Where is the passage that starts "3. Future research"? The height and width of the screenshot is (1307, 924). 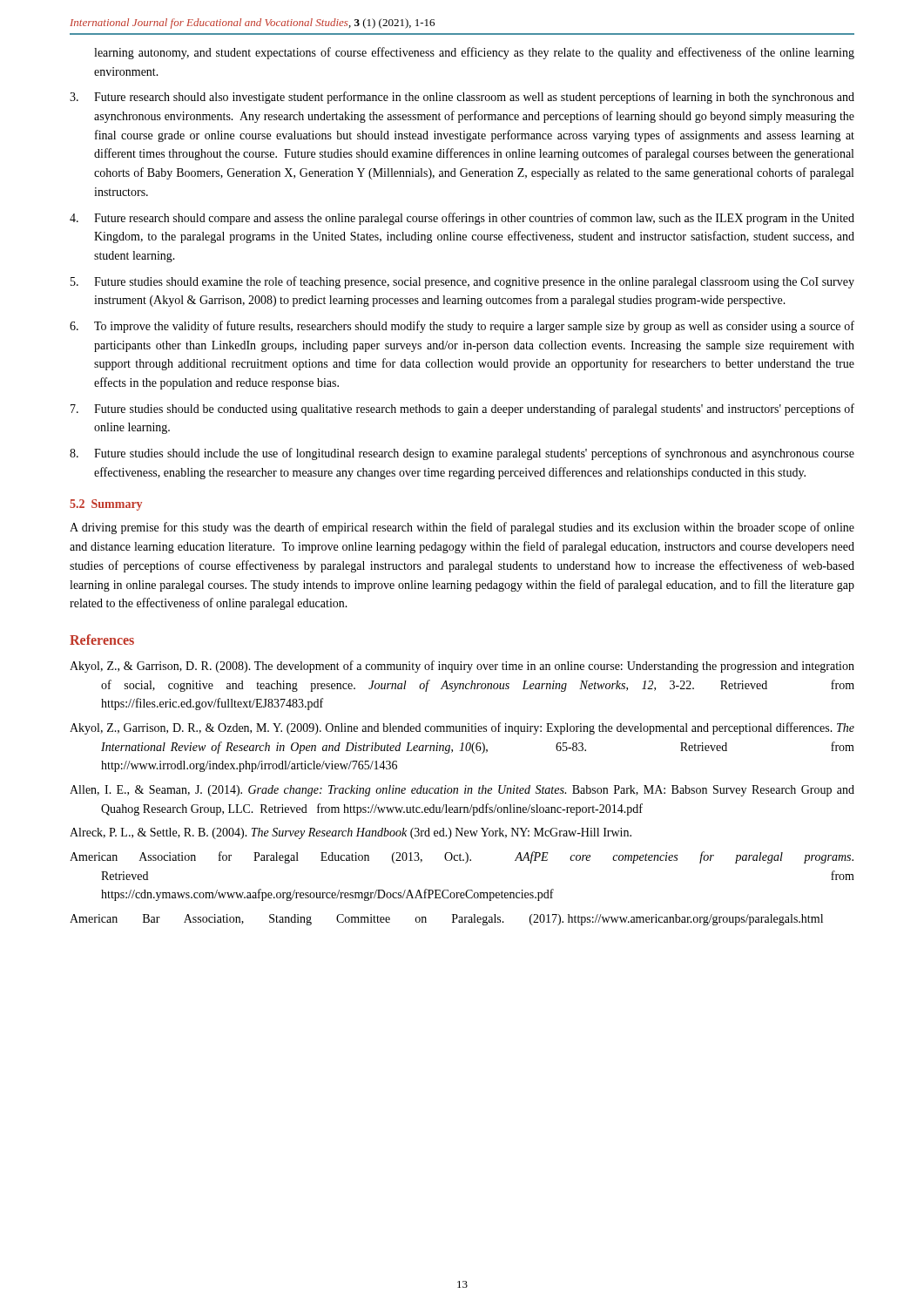click(462, 145)
